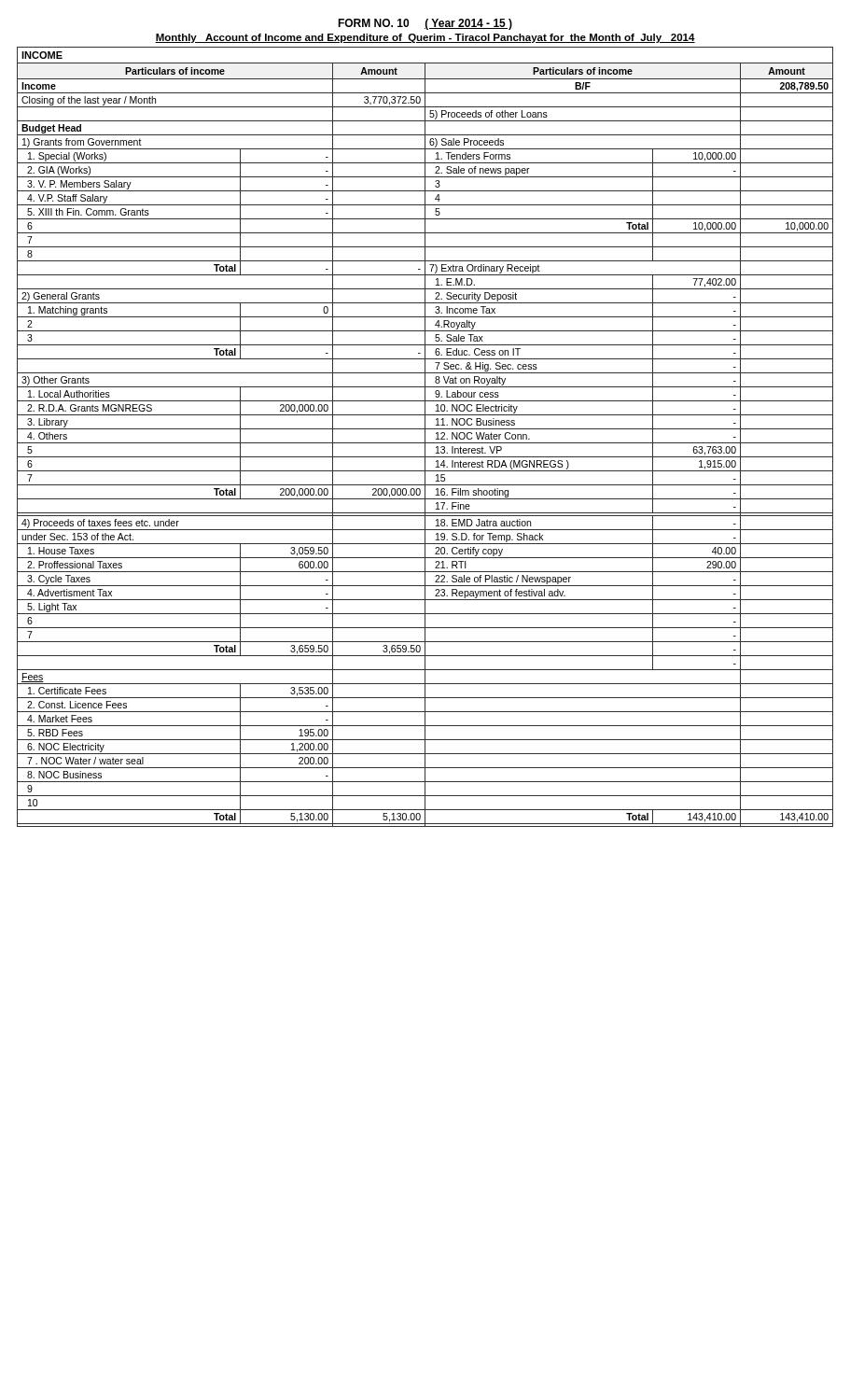The height and width of the screenshot is (1400, 850).
Task: Locate the table with the text "3. Income Tax"
Action: pyautogui.click(x=425, y=437)
